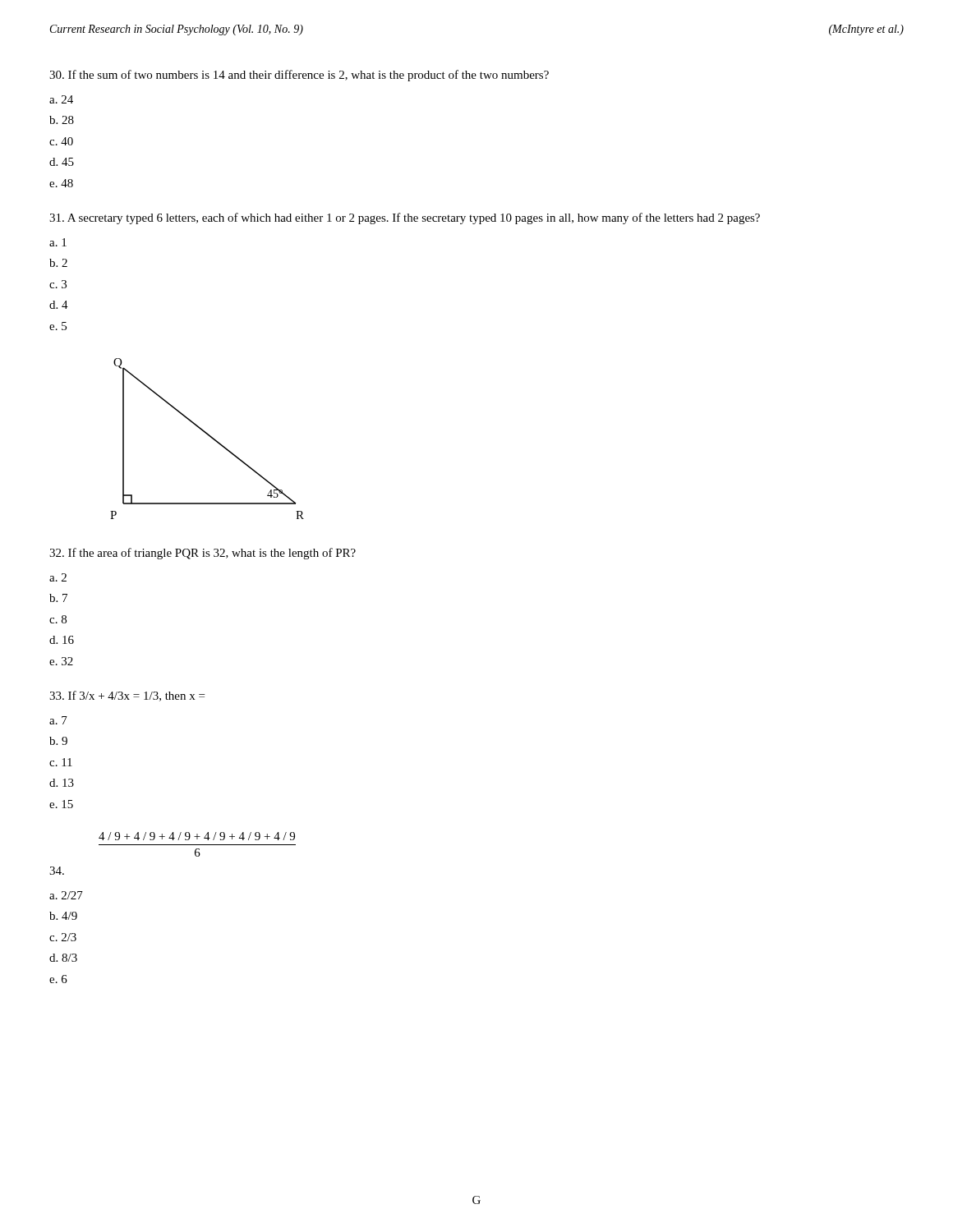
Task: Point to the block beginning "If the sum of two numbers is 14"
Action: click(x=299, y=75)
